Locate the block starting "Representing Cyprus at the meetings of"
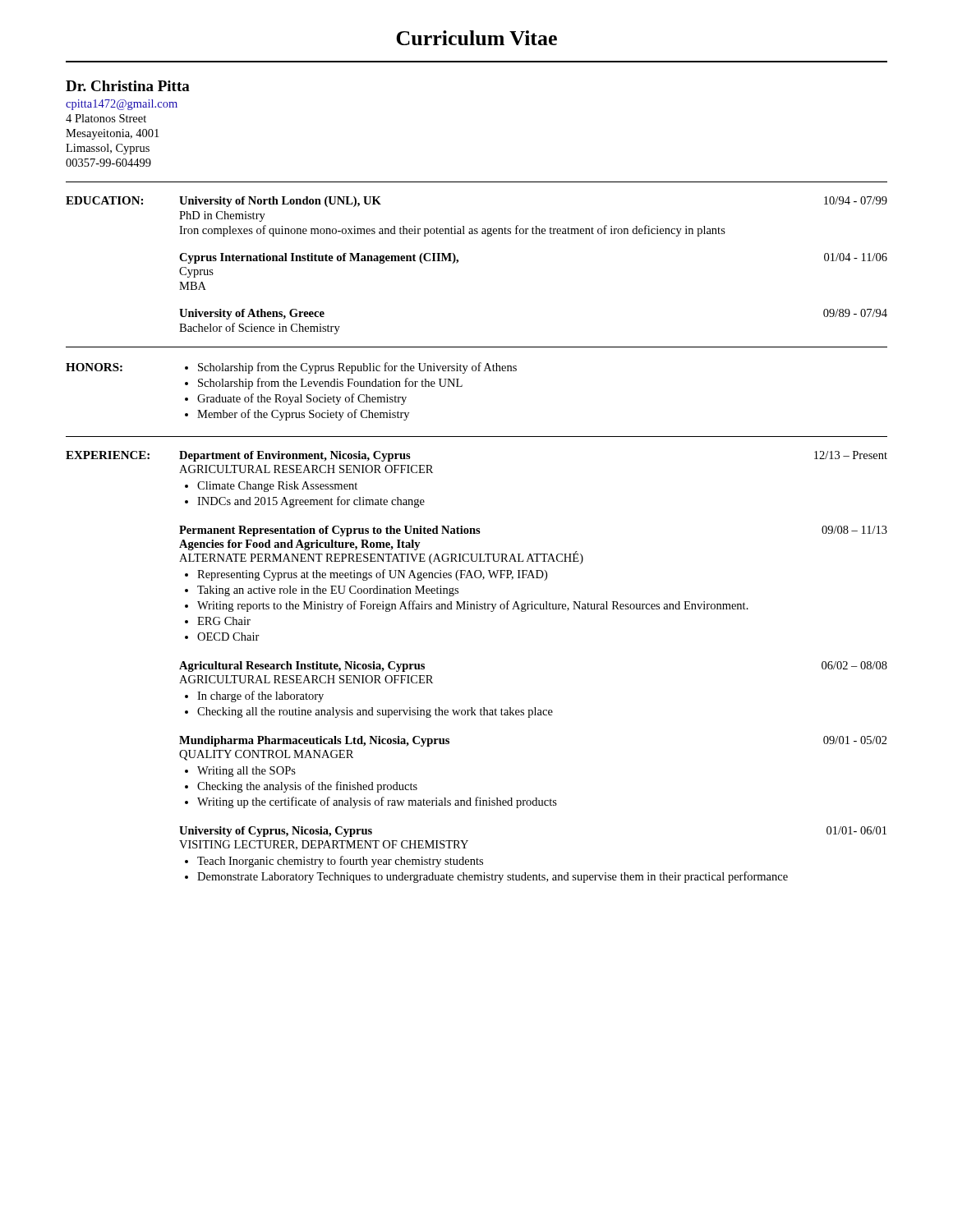 coord(373,574)
